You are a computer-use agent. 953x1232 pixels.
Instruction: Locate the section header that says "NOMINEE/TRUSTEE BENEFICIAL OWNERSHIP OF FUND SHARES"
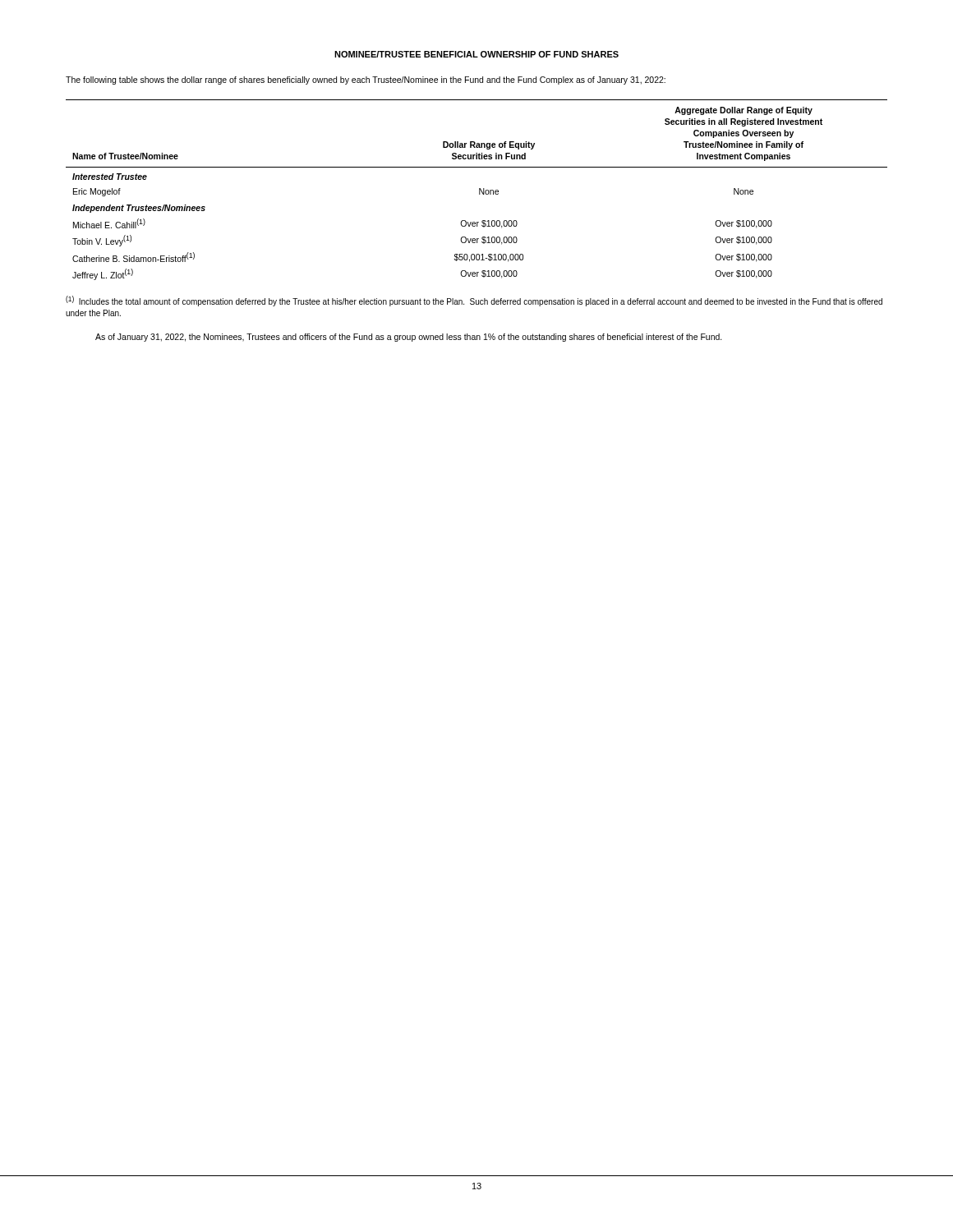click(476, 54)
